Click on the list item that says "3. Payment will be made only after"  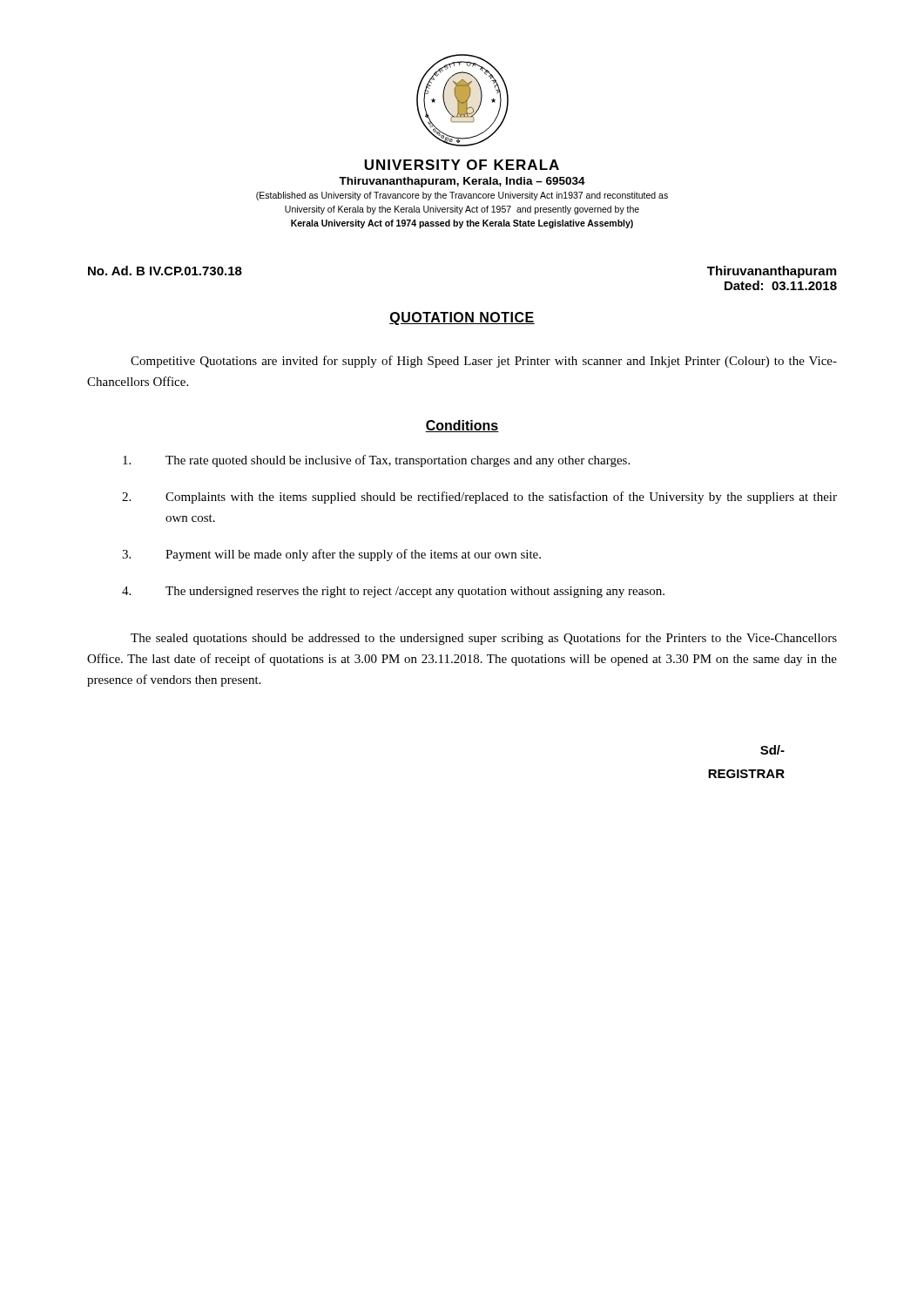coord(479,554)
